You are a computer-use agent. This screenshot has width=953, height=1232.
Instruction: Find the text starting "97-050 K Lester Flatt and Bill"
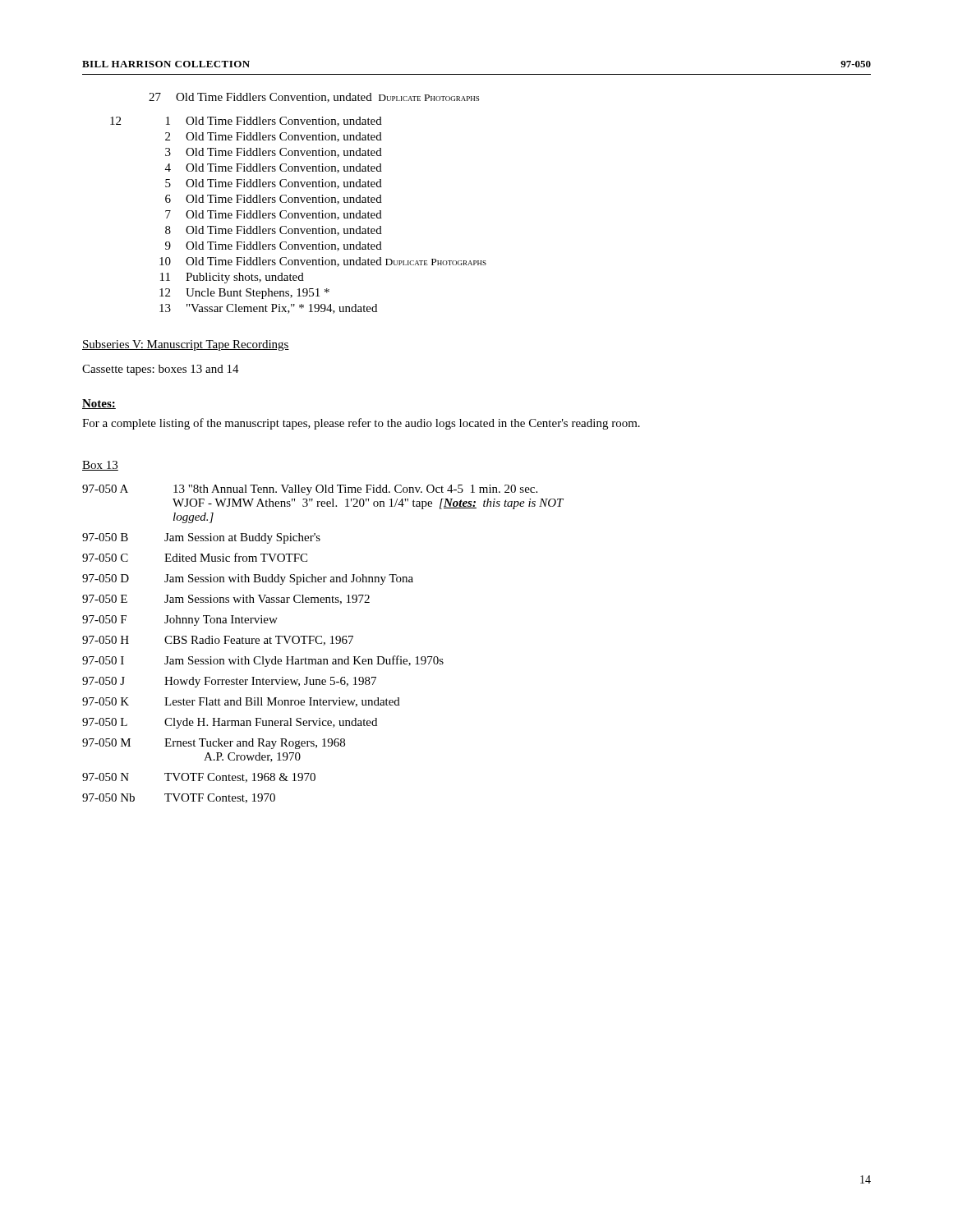pyautogui.click(x=241, y=702)
